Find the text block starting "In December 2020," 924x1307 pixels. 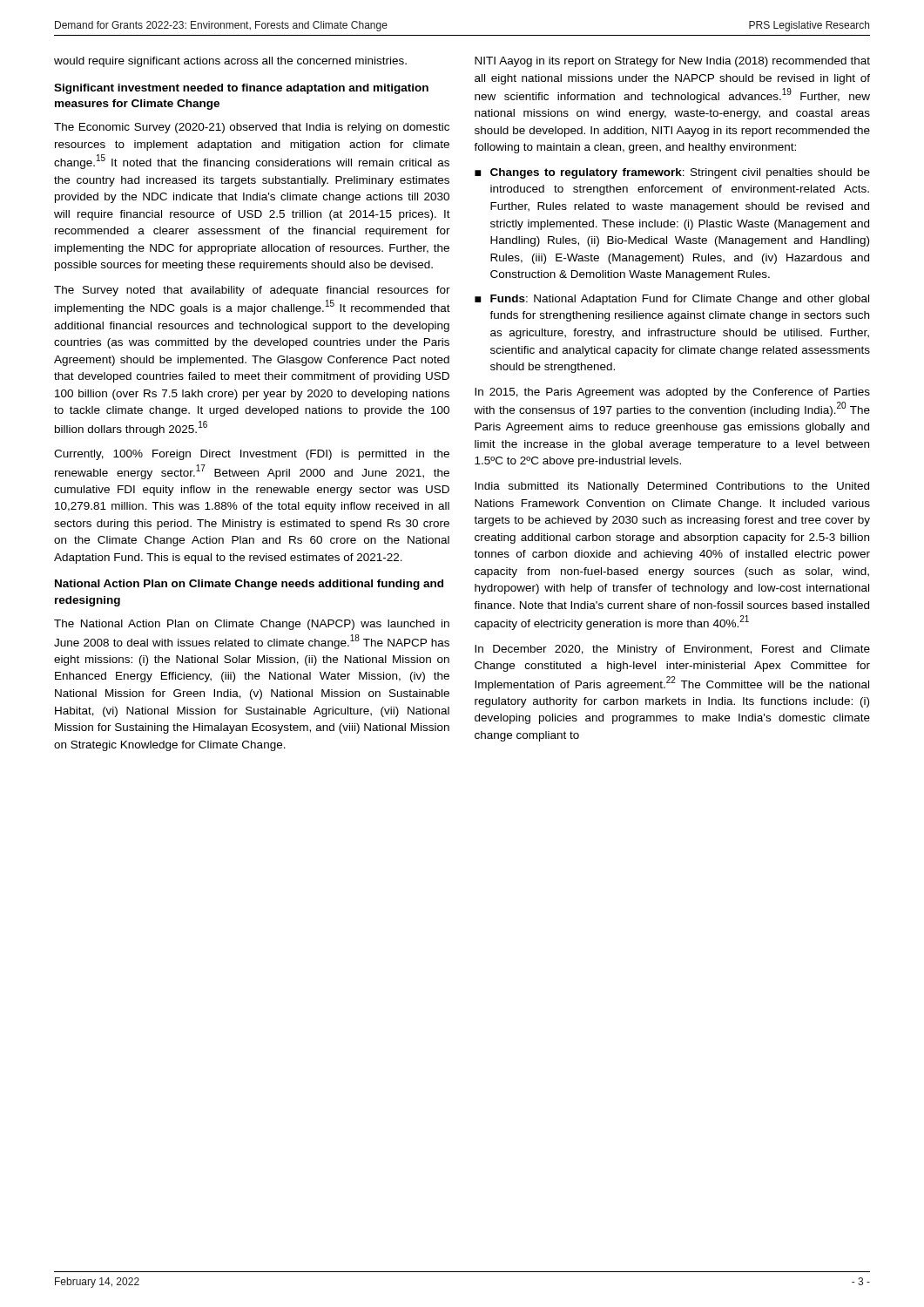point(672,692)
